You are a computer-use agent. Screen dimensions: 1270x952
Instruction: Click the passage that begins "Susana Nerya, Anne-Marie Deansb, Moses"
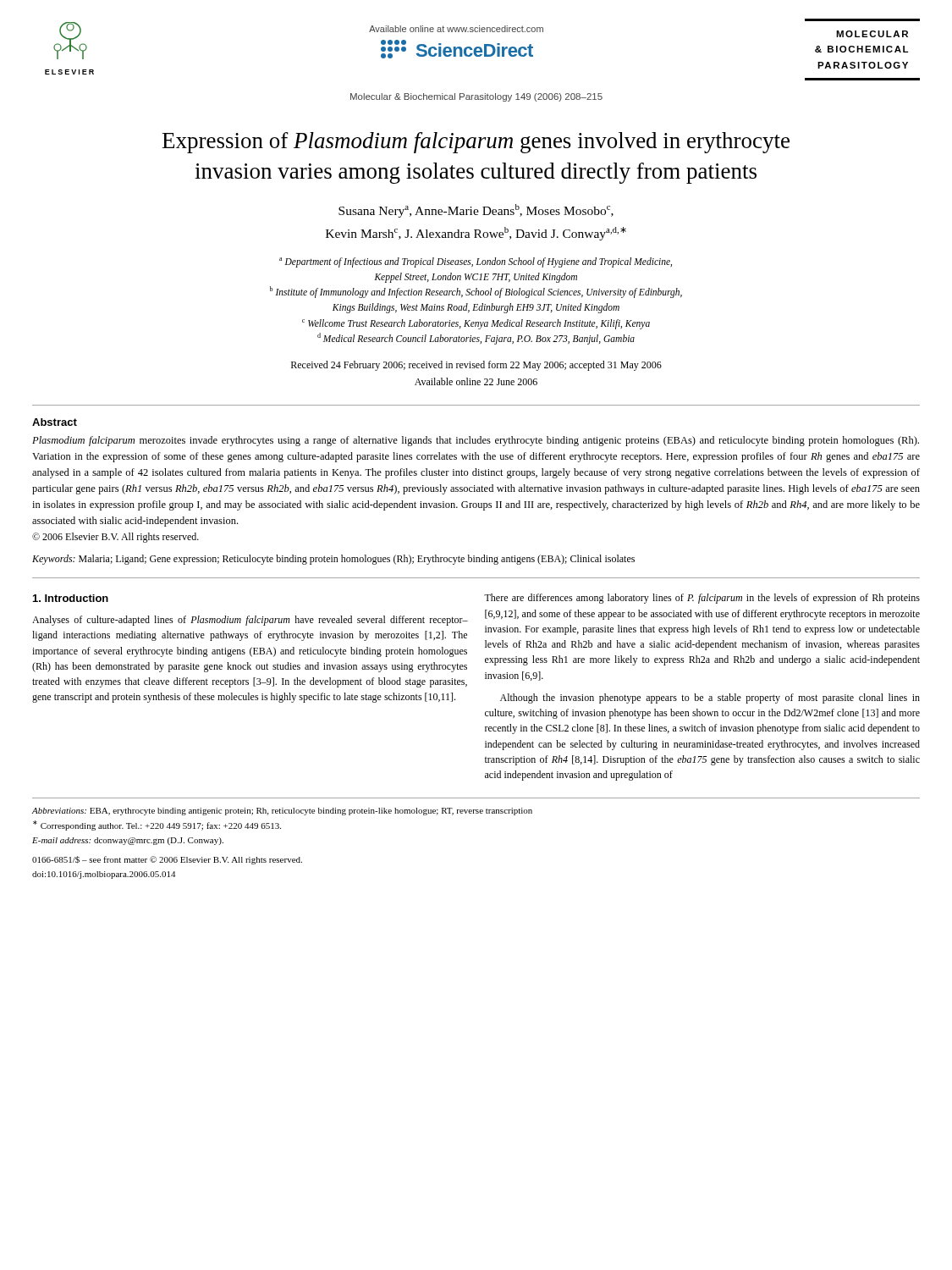tap(476, 221)
